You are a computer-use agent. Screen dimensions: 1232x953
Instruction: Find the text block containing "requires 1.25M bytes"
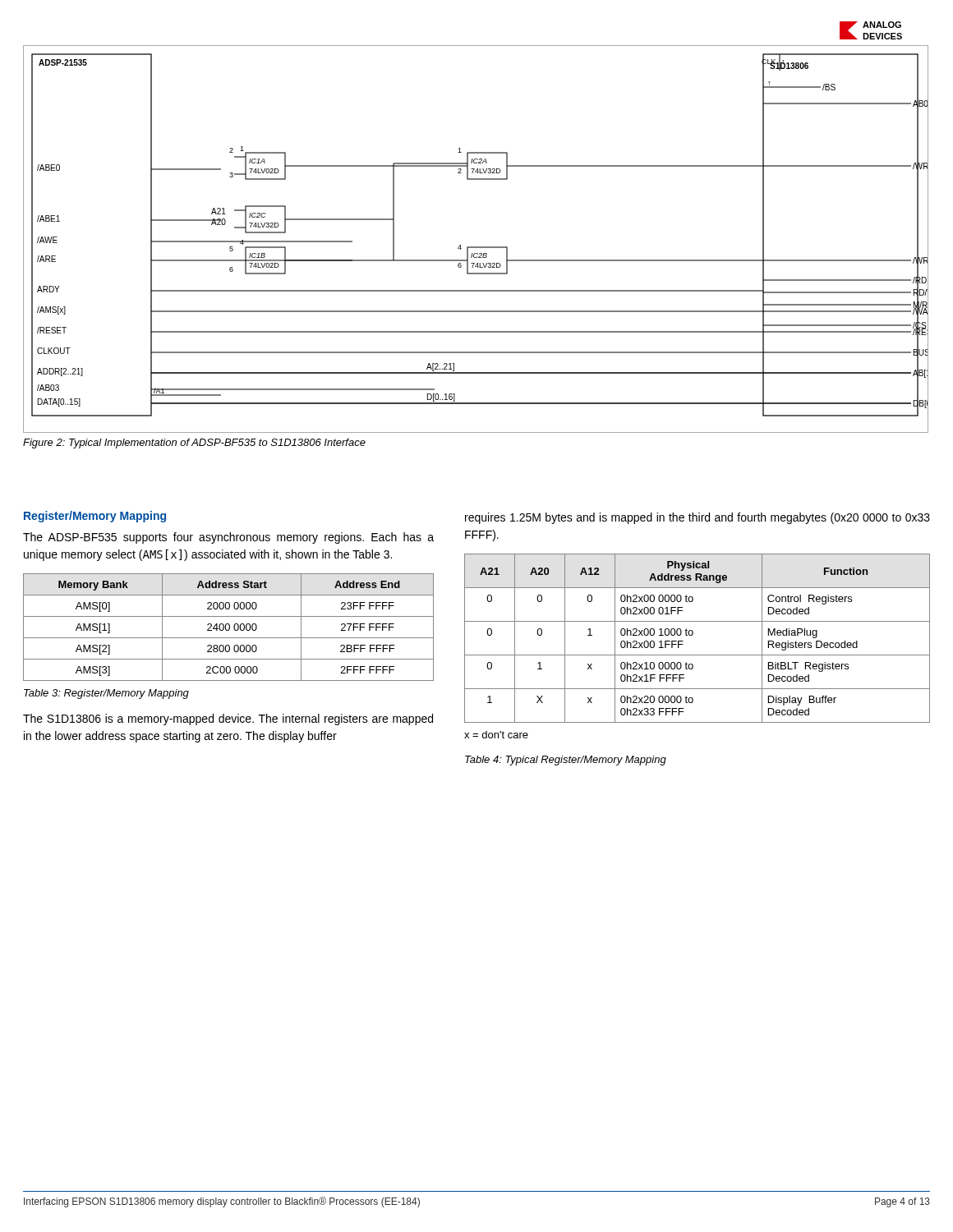point(697,526)
